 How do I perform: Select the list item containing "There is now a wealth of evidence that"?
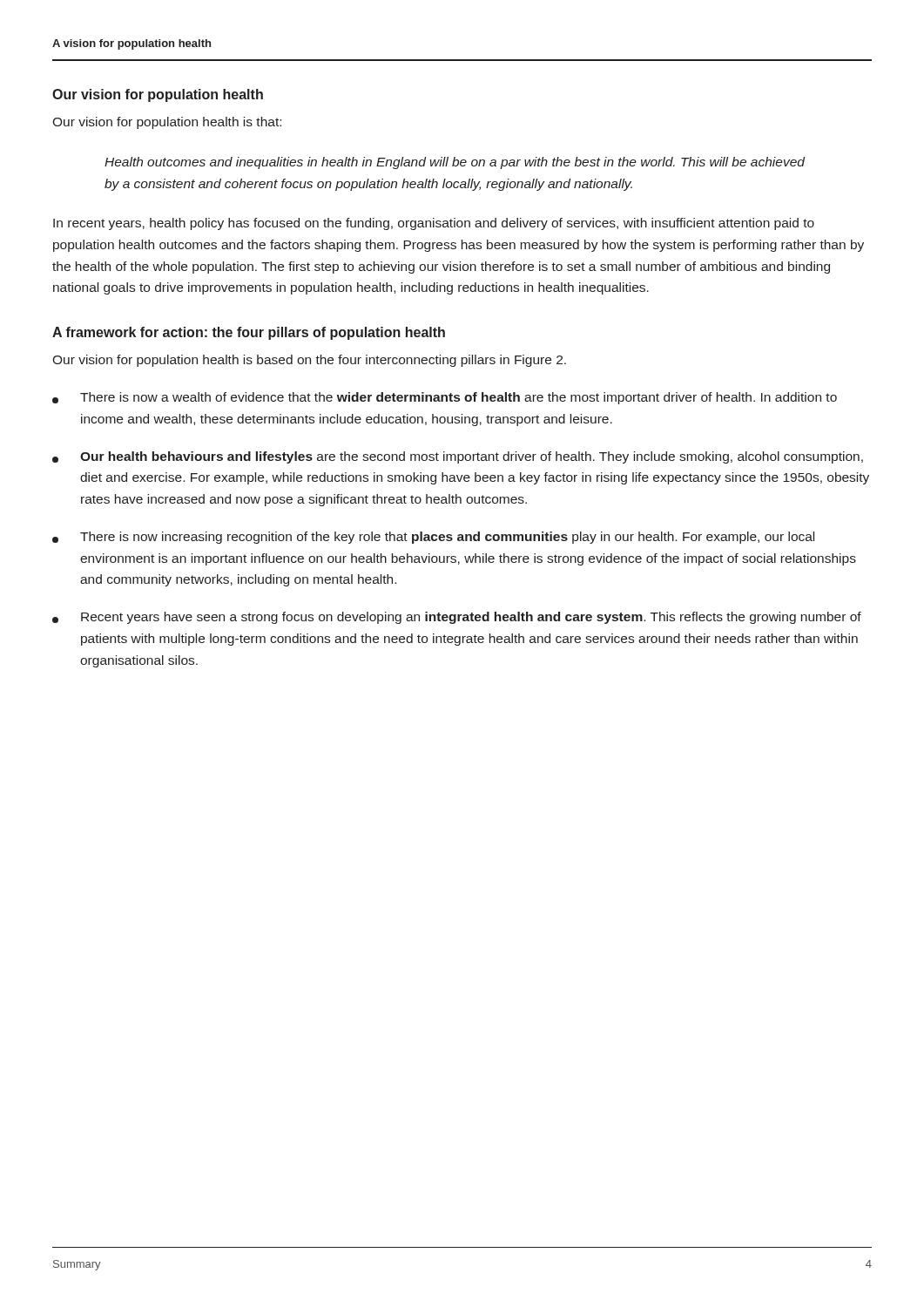(x=462, y=408)
